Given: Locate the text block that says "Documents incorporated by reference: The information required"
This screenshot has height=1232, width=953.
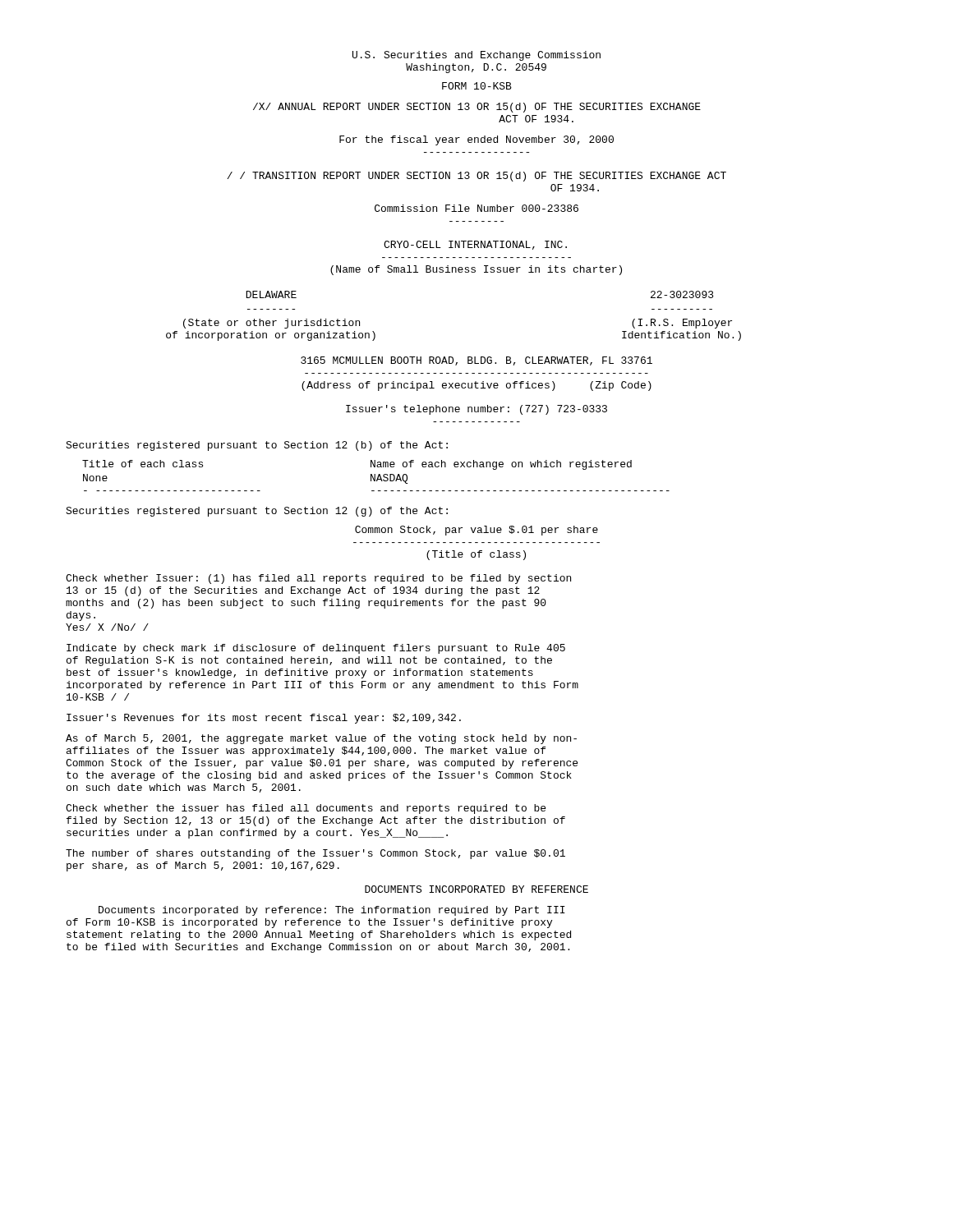Looking at the screenshot, I should click(319, 929).
